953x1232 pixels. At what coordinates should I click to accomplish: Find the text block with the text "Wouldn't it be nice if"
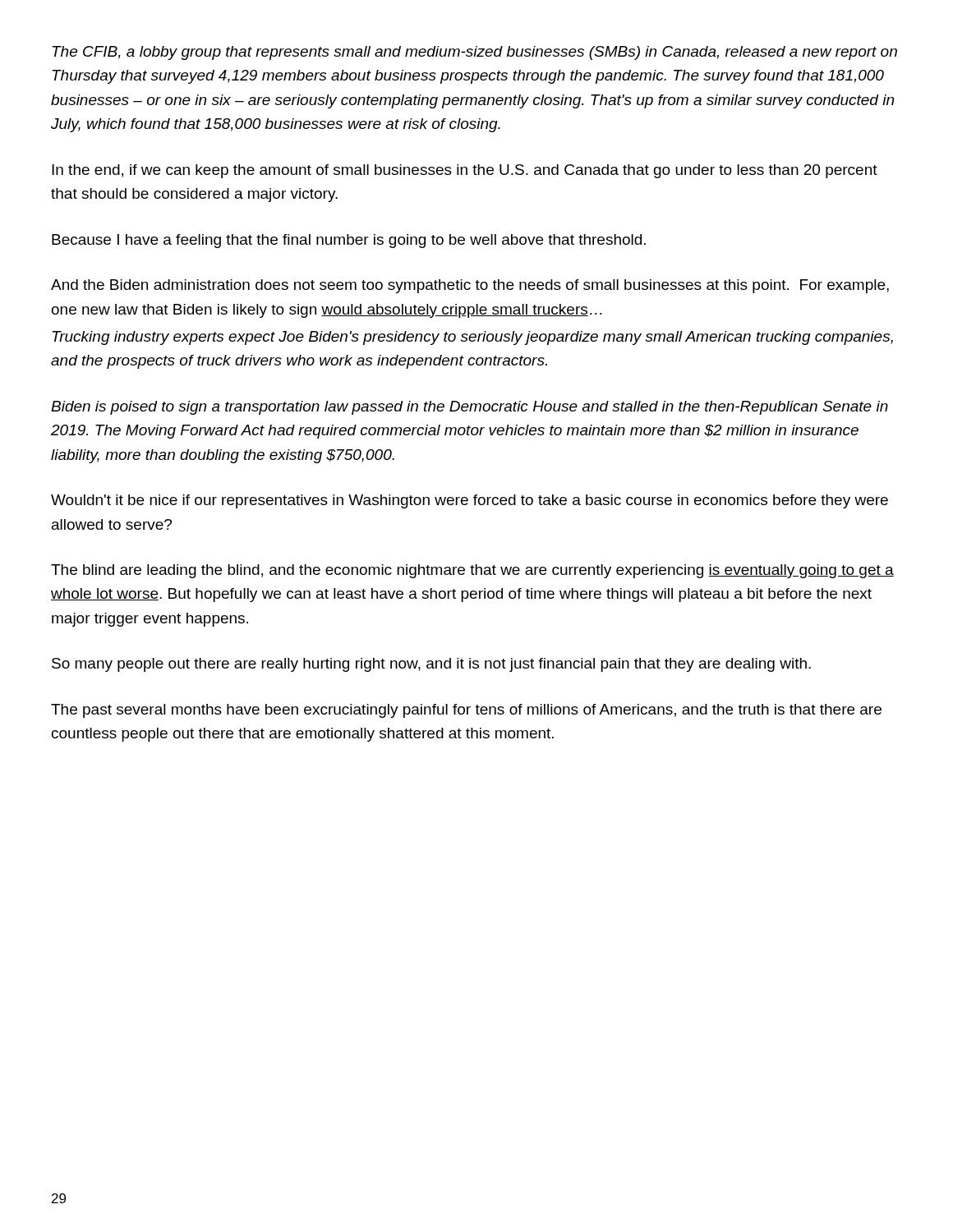(470, 512)
